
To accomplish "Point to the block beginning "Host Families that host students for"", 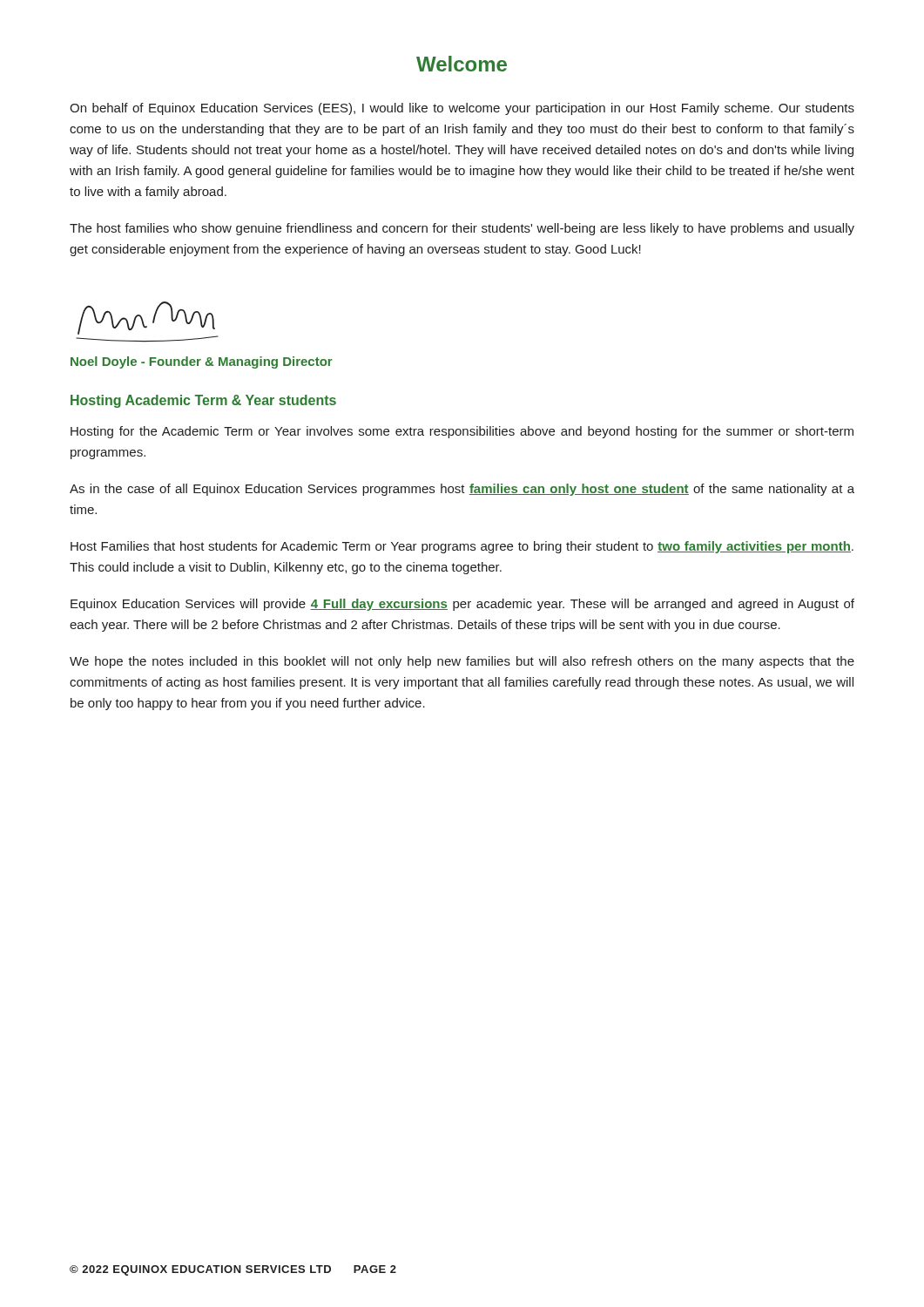I will [462, 556].
